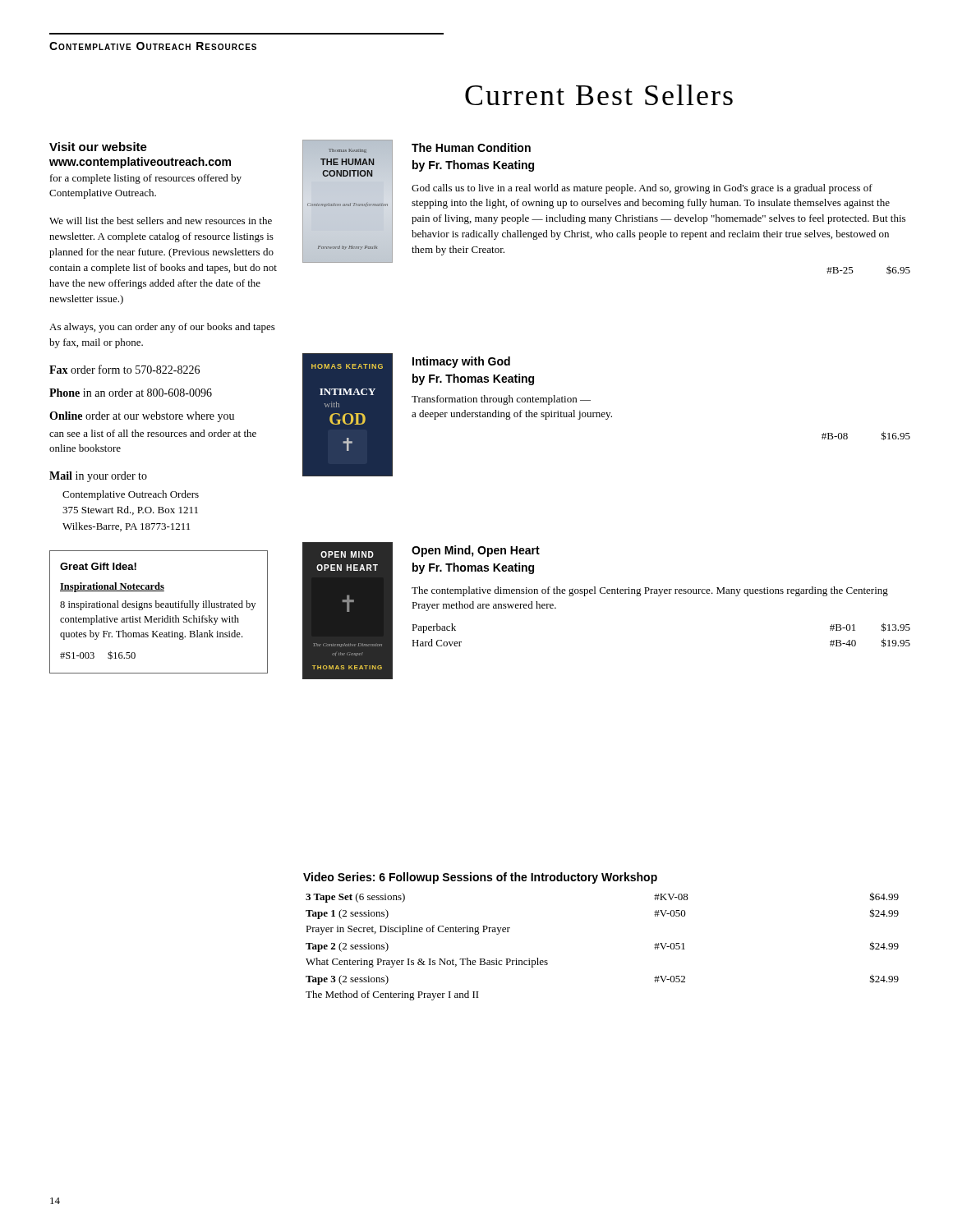Locate the table with the text "Tape 3 (2"

tap(602, 937)
